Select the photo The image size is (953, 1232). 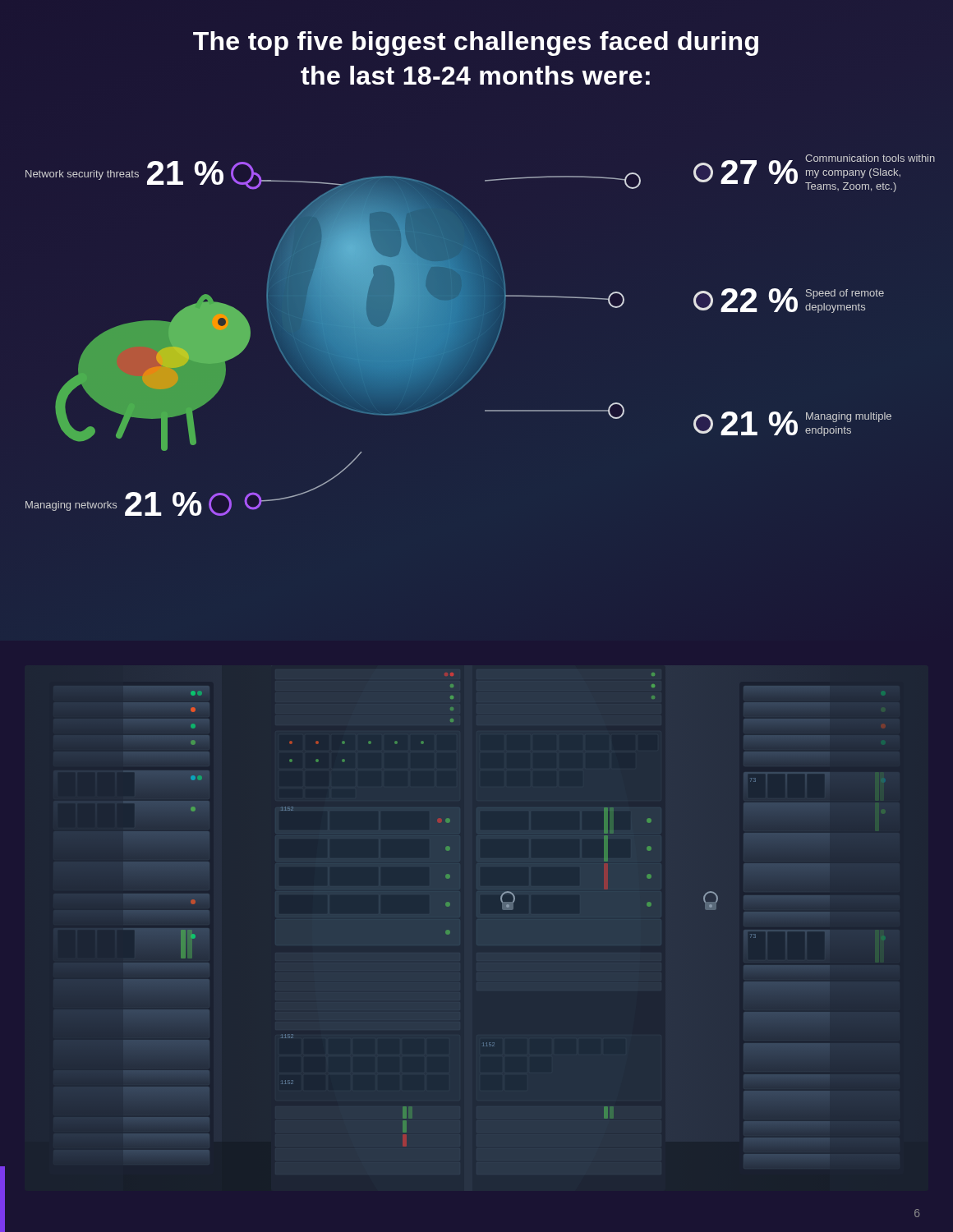(476, 928)
